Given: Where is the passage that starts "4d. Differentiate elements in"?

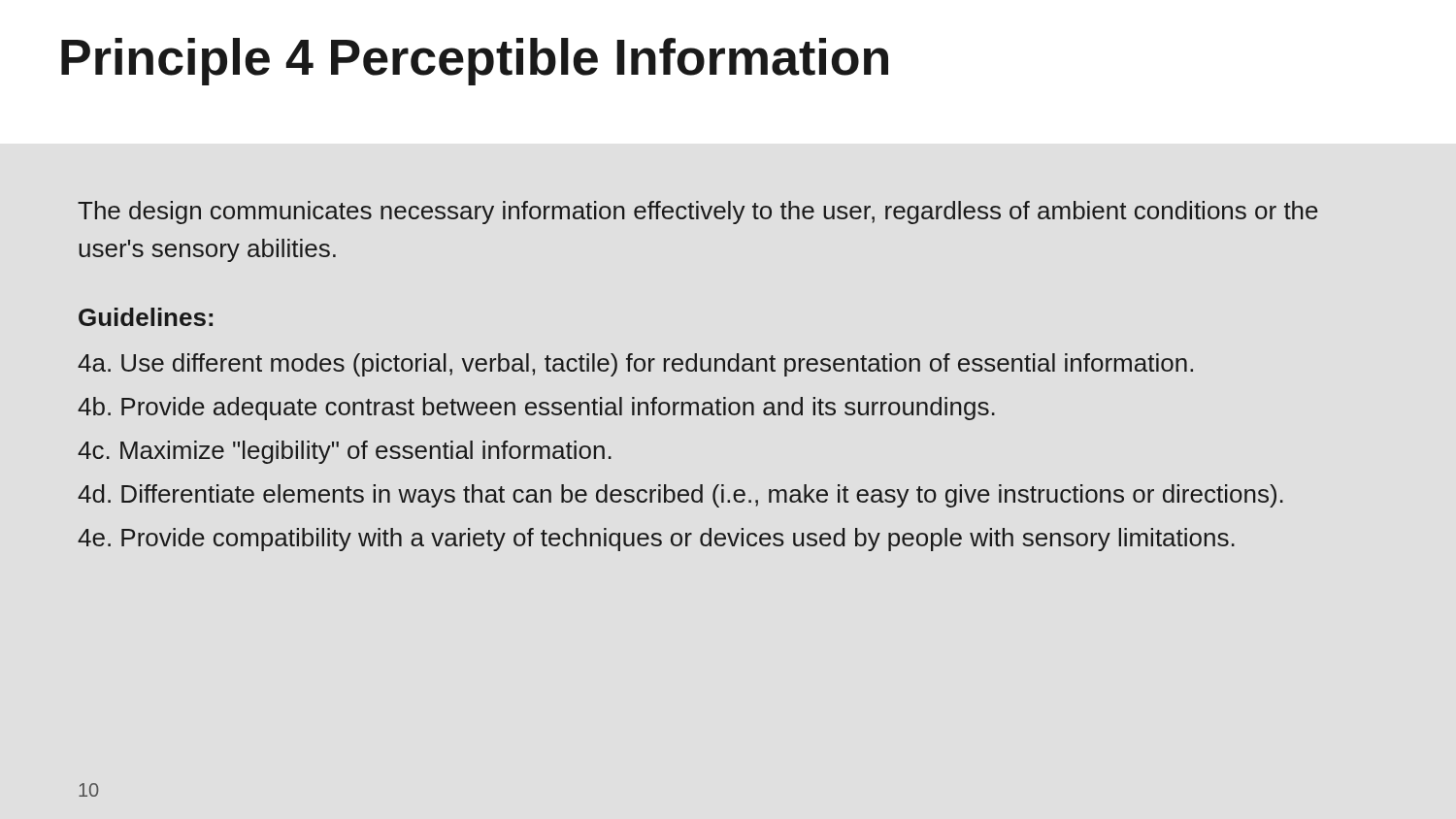Looking at the screenshot, I should tap(728, 494).
